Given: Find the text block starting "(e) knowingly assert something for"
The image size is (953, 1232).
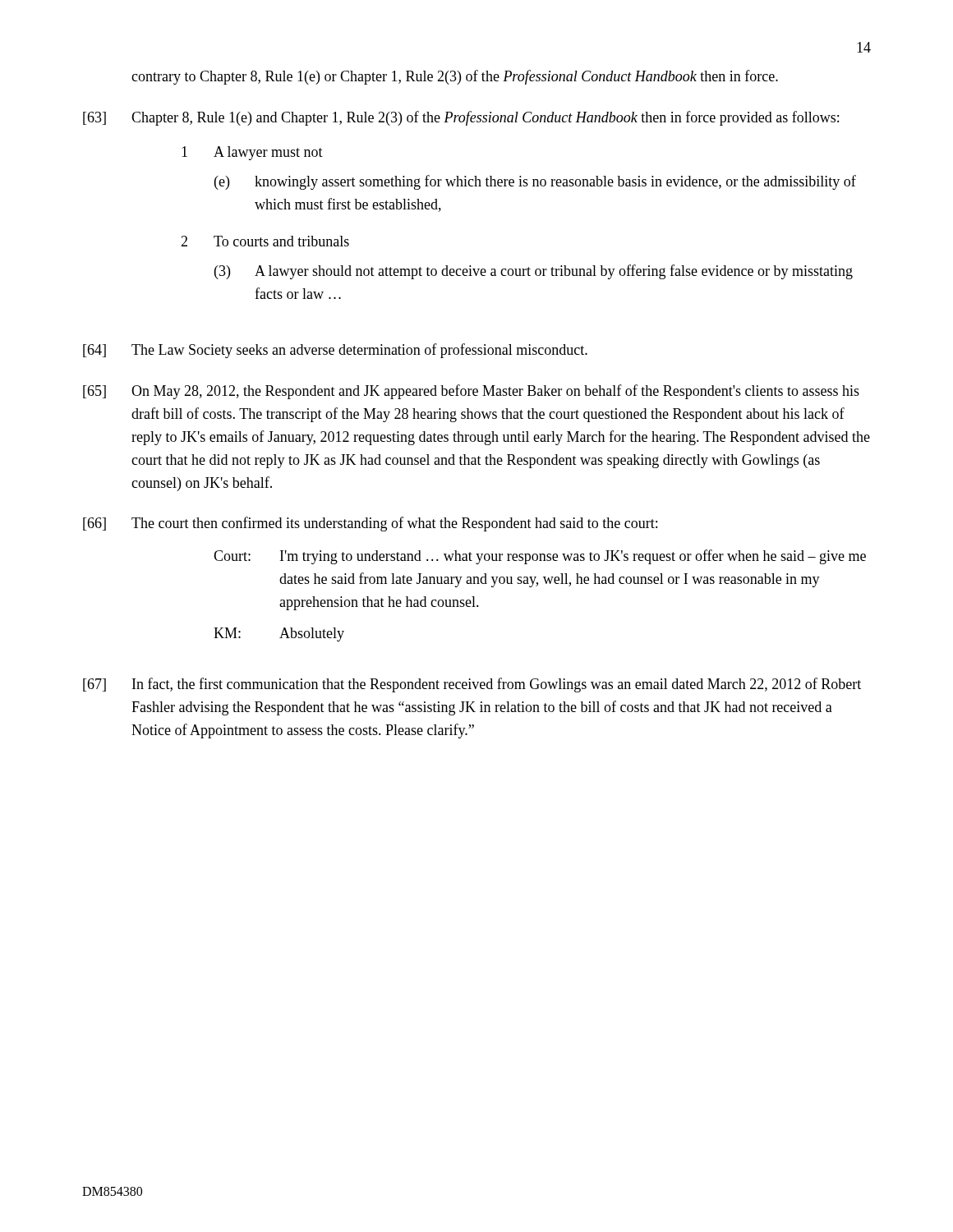Looking at the screenshot, I should point(542,193).
